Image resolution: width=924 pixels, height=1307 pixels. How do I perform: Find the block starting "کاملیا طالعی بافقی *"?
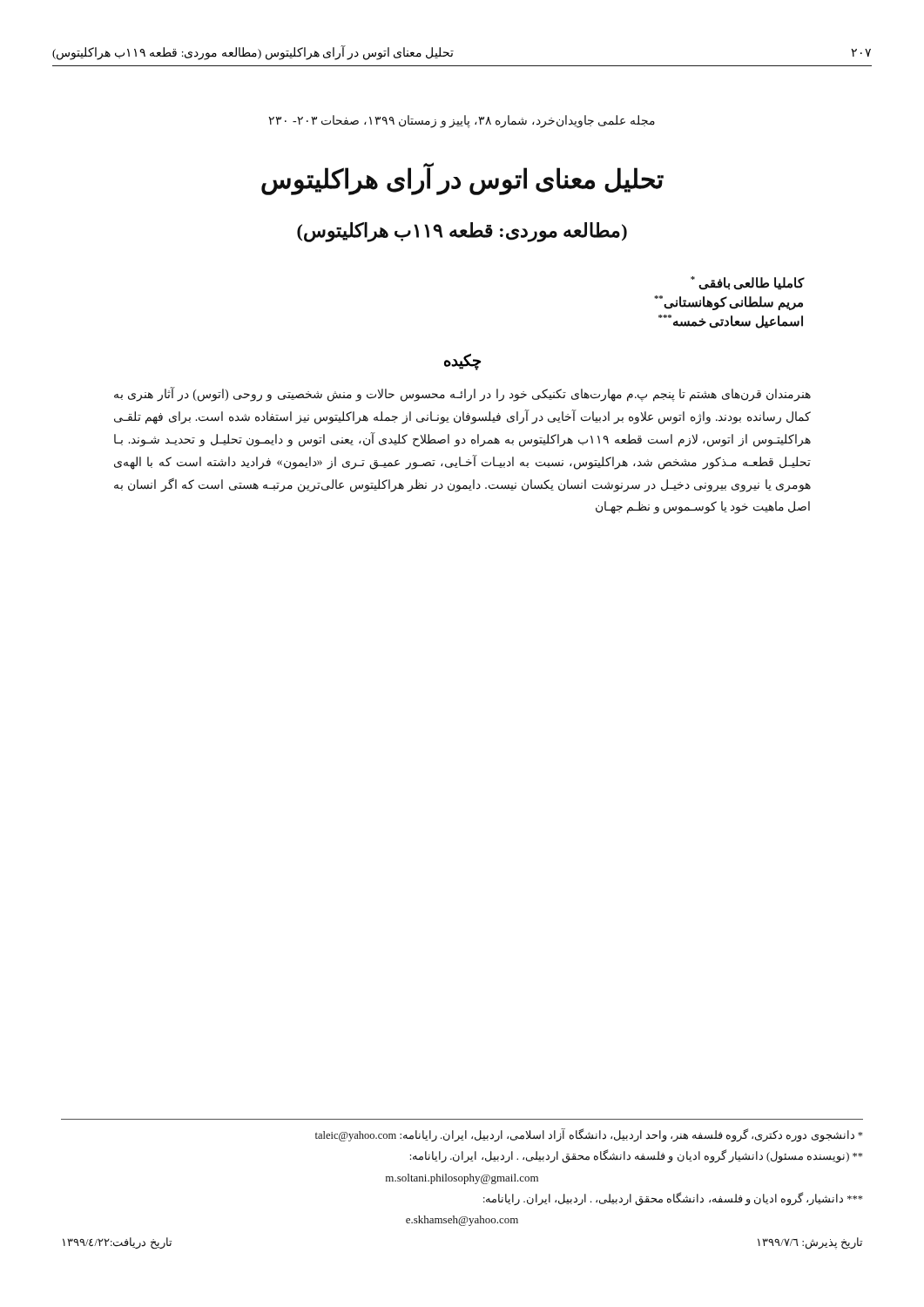point(747,282)
